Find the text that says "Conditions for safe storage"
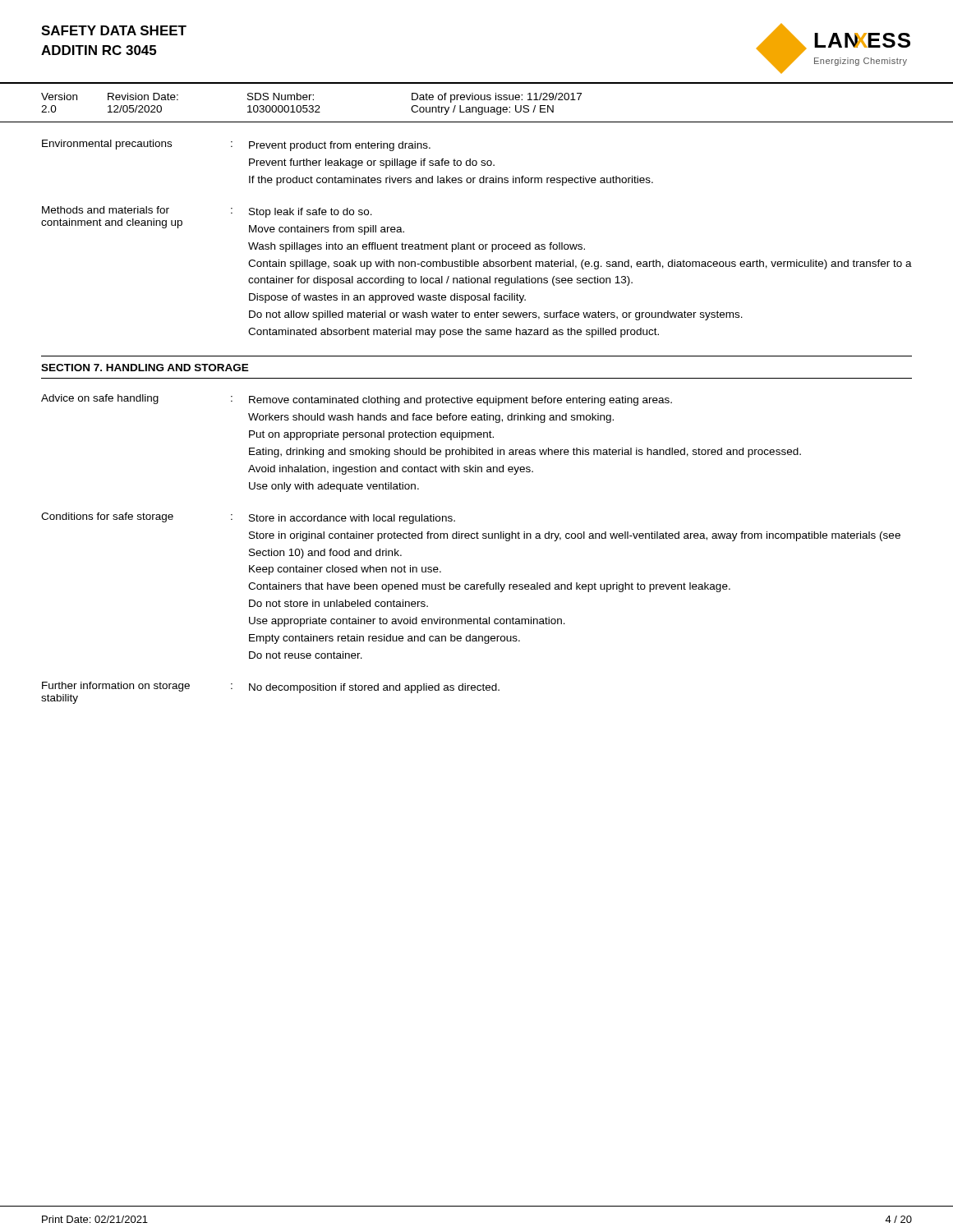The image size is (953, 1232). click(107, 516)
